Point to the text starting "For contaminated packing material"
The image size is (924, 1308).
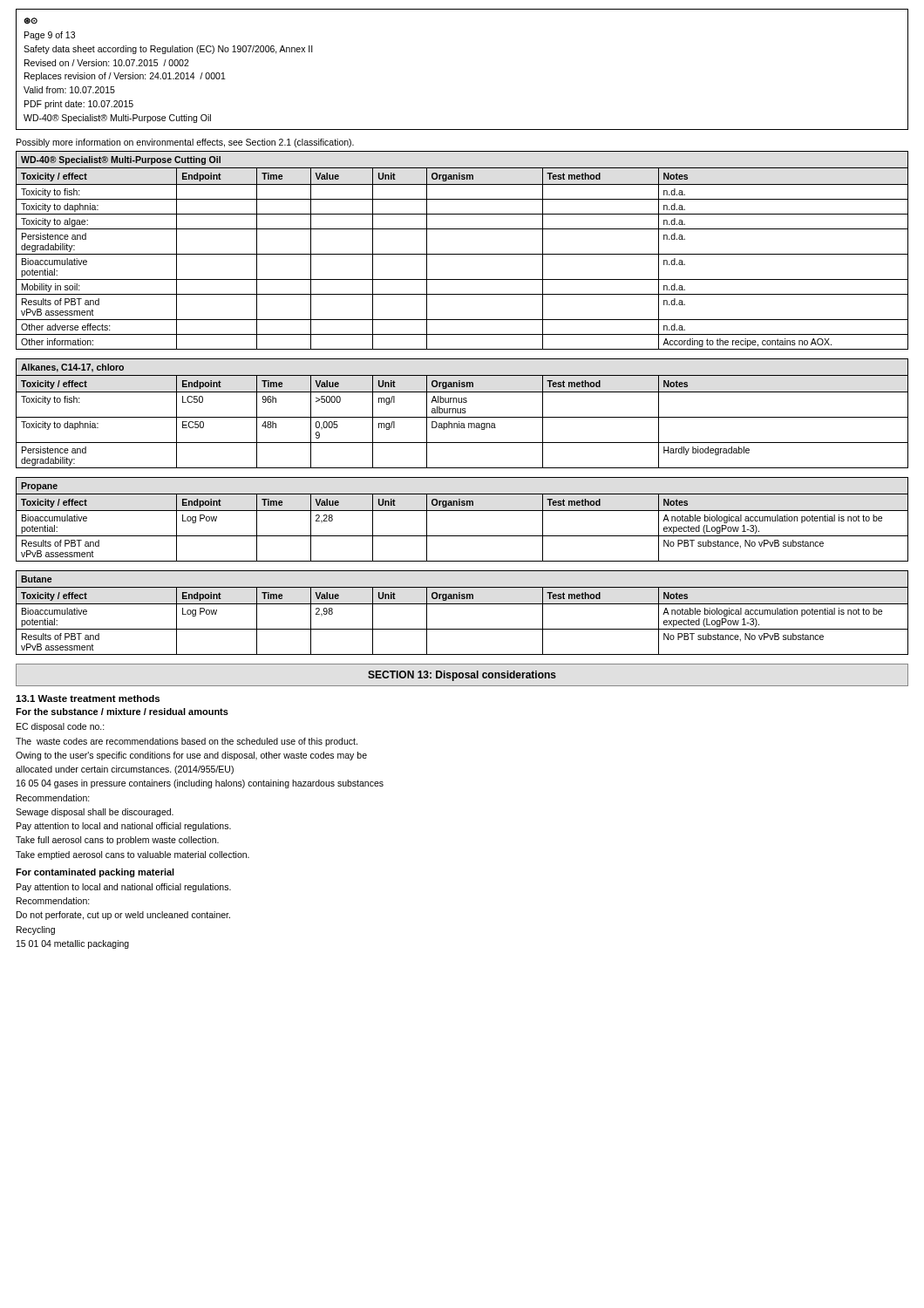(95, 872)
